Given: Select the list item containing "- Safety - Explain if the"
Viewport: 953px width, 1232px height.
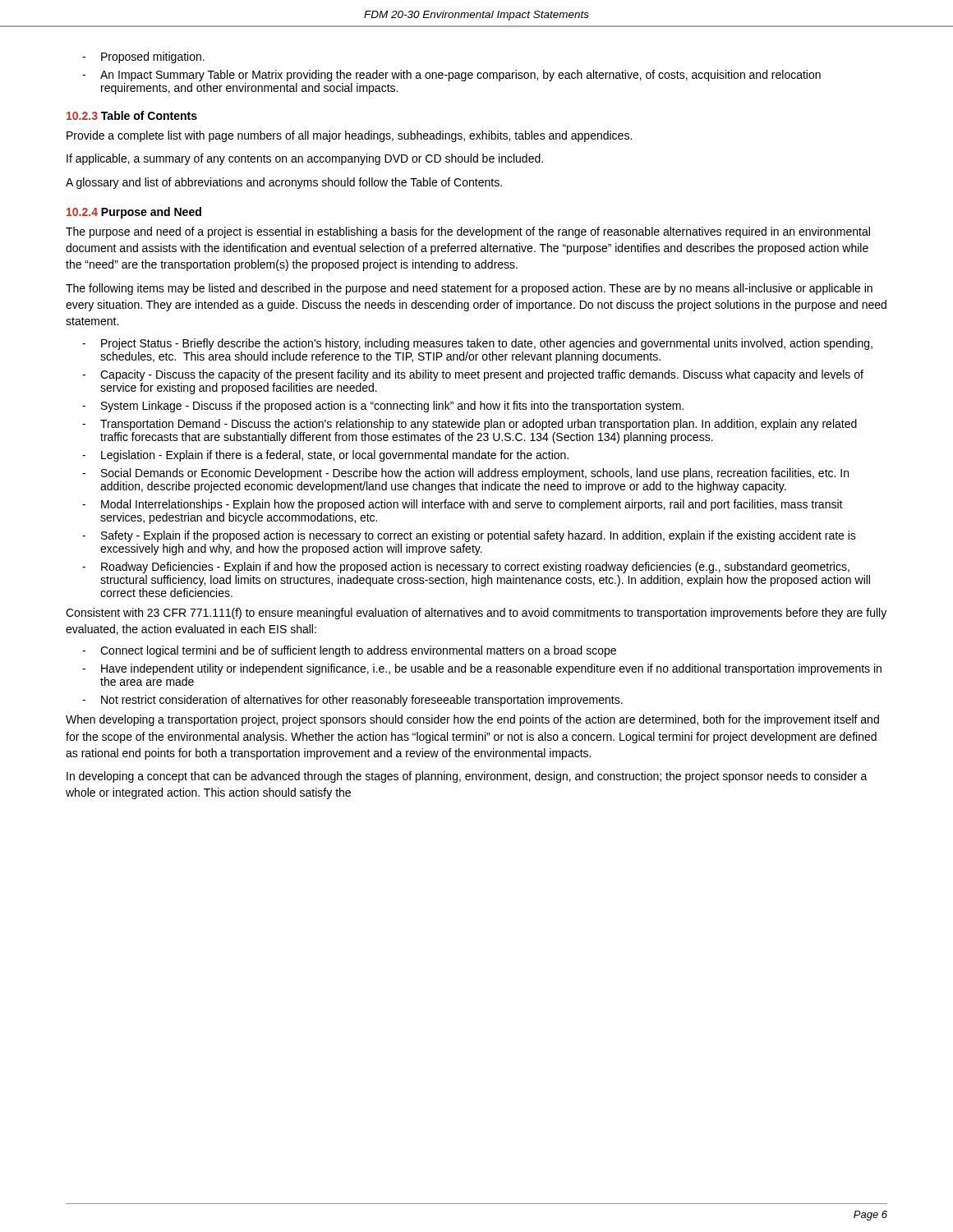Looking at the screenshot, I should (x=485, y=542).
